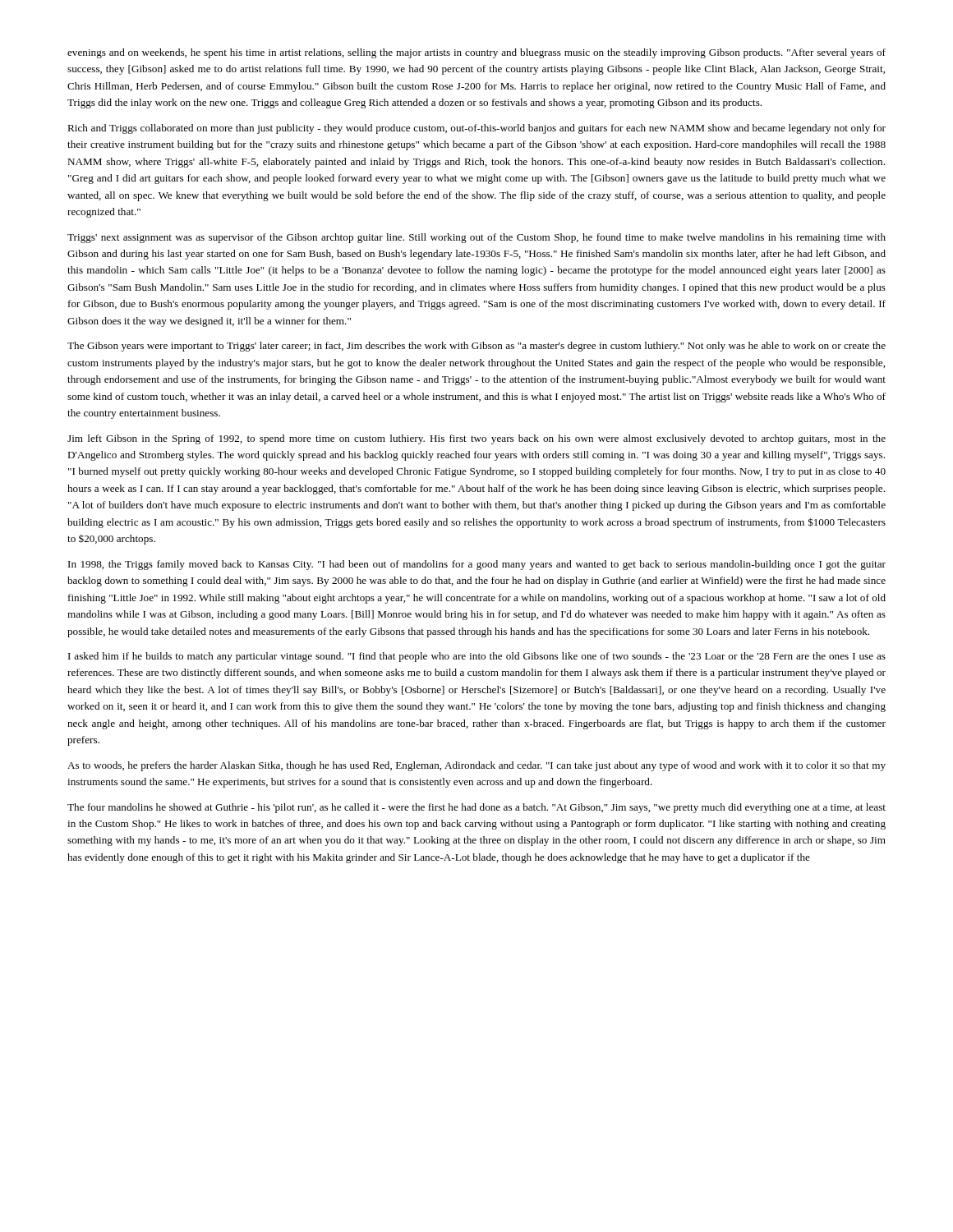Select the text block that says "In 1998, the Triggs family moved back"
Image resolution: width=953 pixels, height=1232 pixels.
[476, 597]
